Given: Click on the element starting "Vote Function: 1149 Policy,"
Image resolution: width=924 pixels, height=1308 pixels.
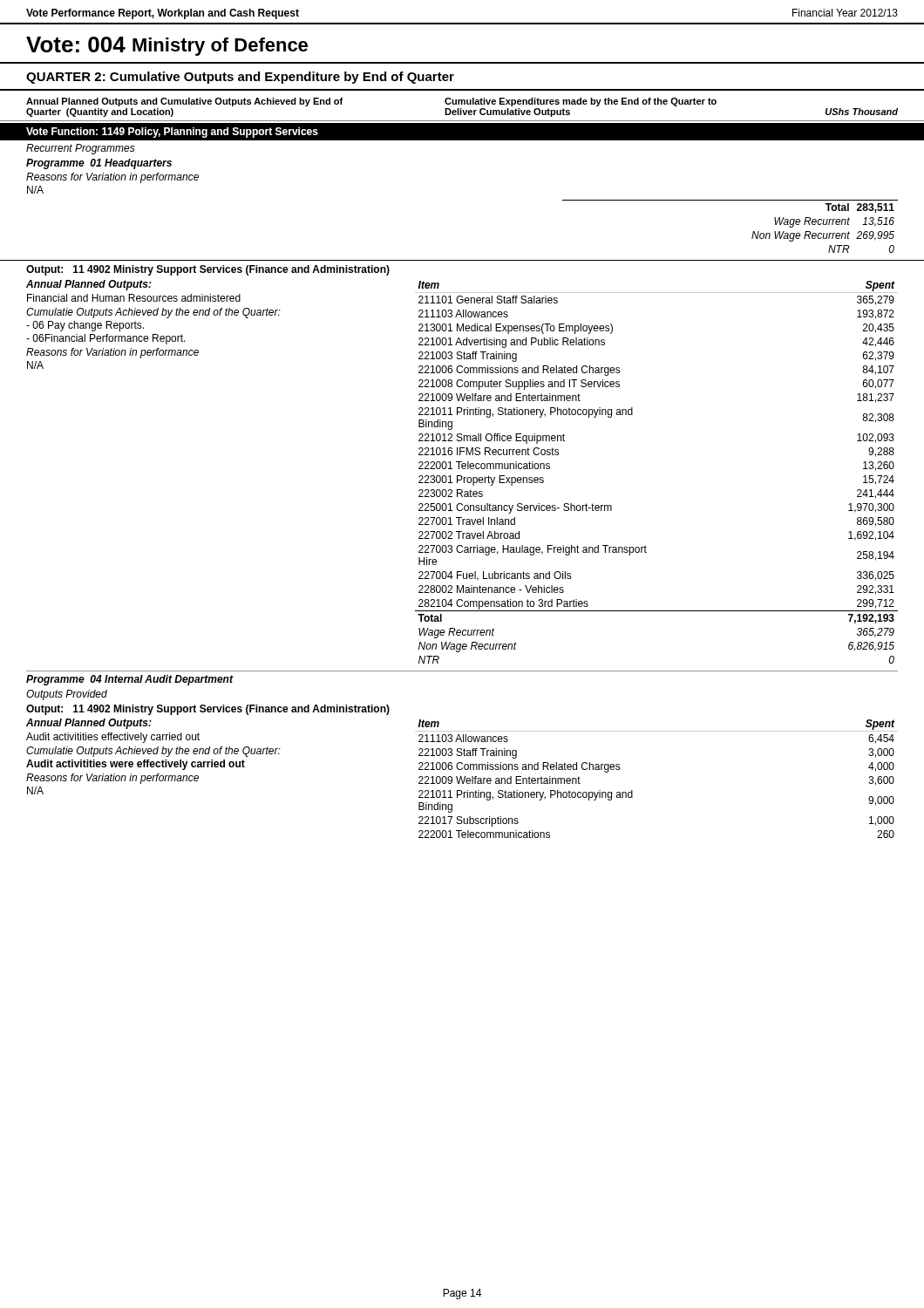Looking at the screenshot, I should [x=172, y=132].
